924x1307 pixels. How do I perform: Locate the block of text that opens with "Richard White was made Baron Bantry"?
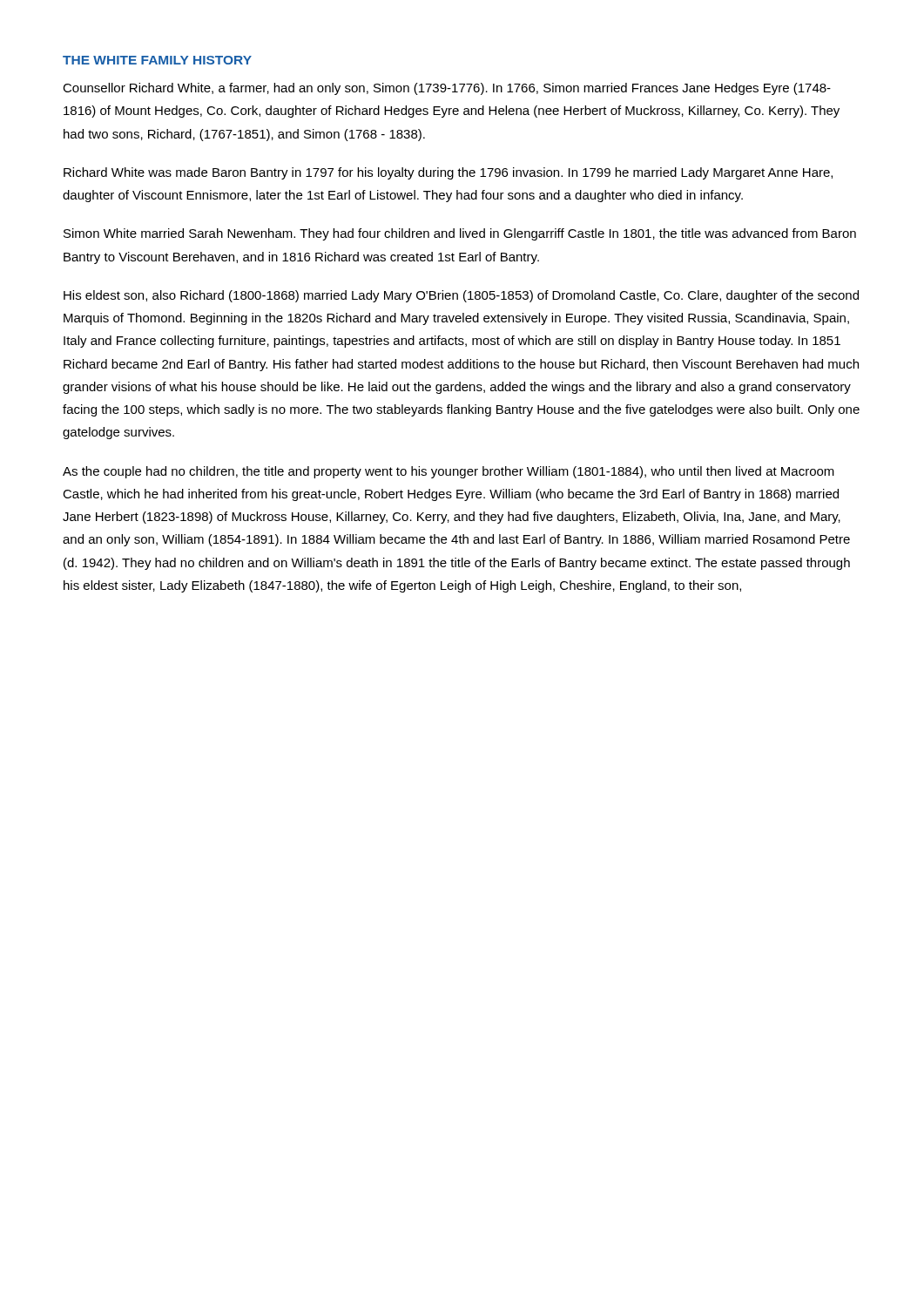click(462, 184)
